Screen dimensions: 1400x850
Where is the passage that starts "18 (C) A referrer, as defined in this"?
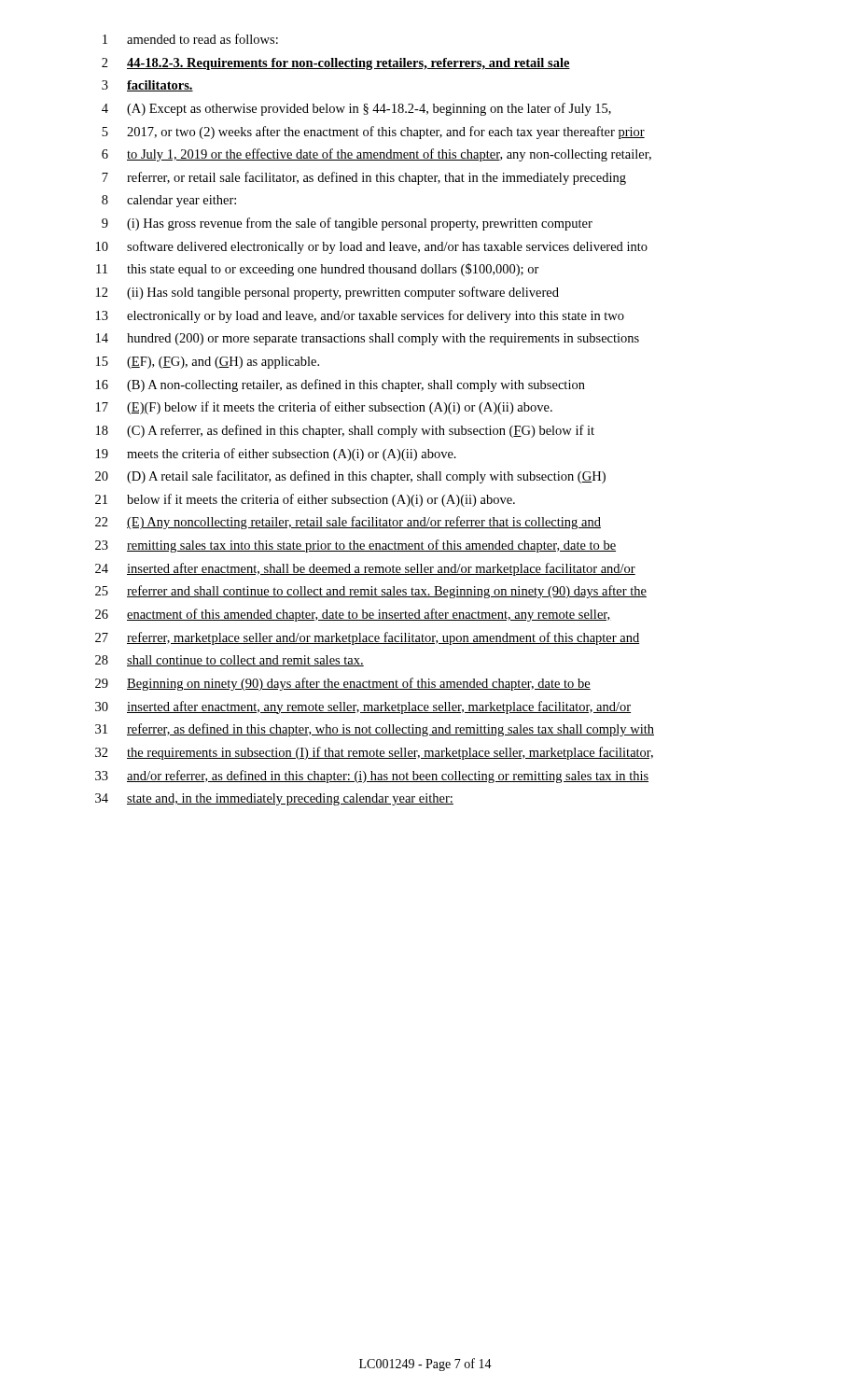point(430,430)
